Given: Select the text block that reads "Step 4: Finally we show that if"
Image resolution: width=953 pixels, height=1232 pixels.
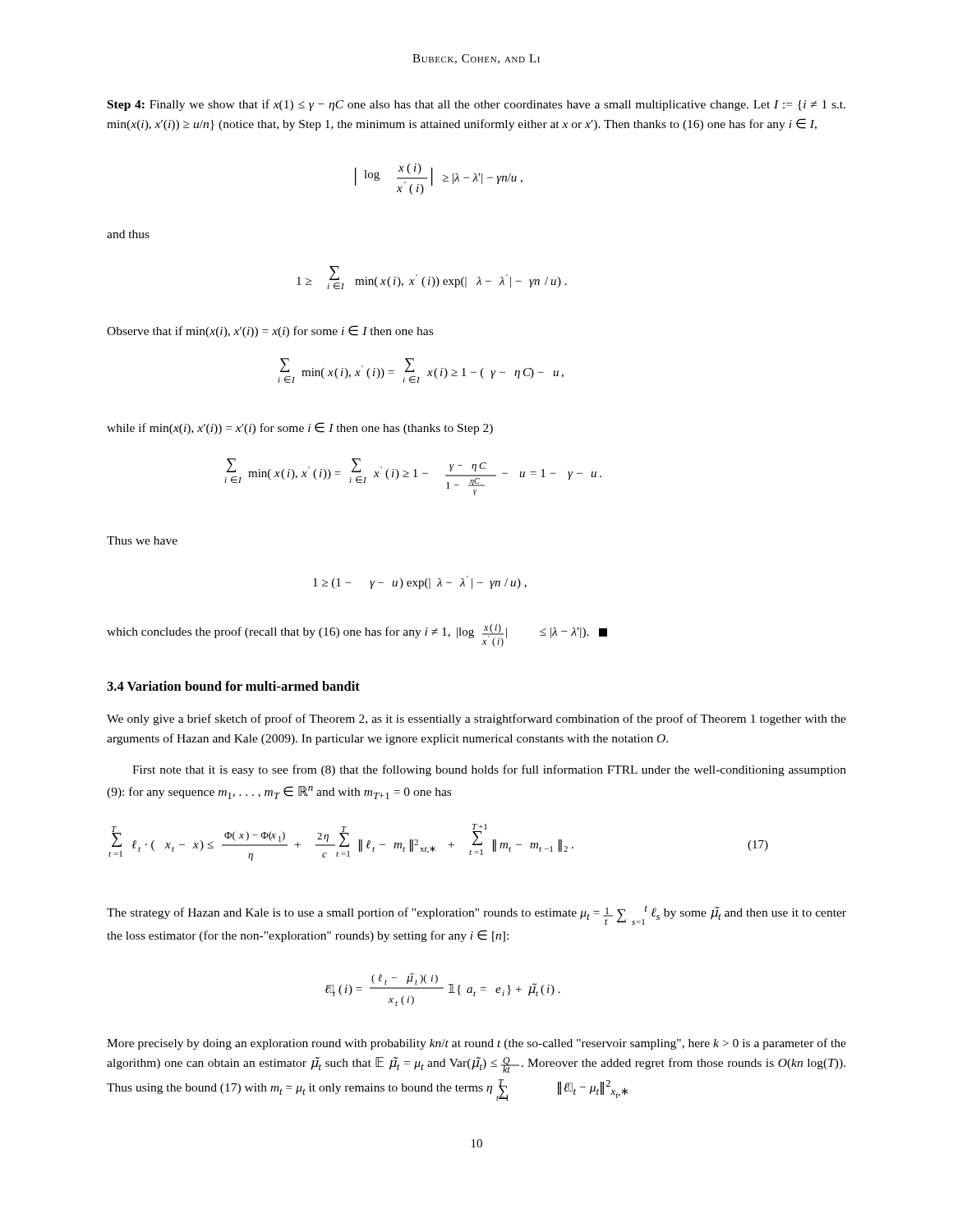Looking at the screenshot, I should tap(476, 113).
